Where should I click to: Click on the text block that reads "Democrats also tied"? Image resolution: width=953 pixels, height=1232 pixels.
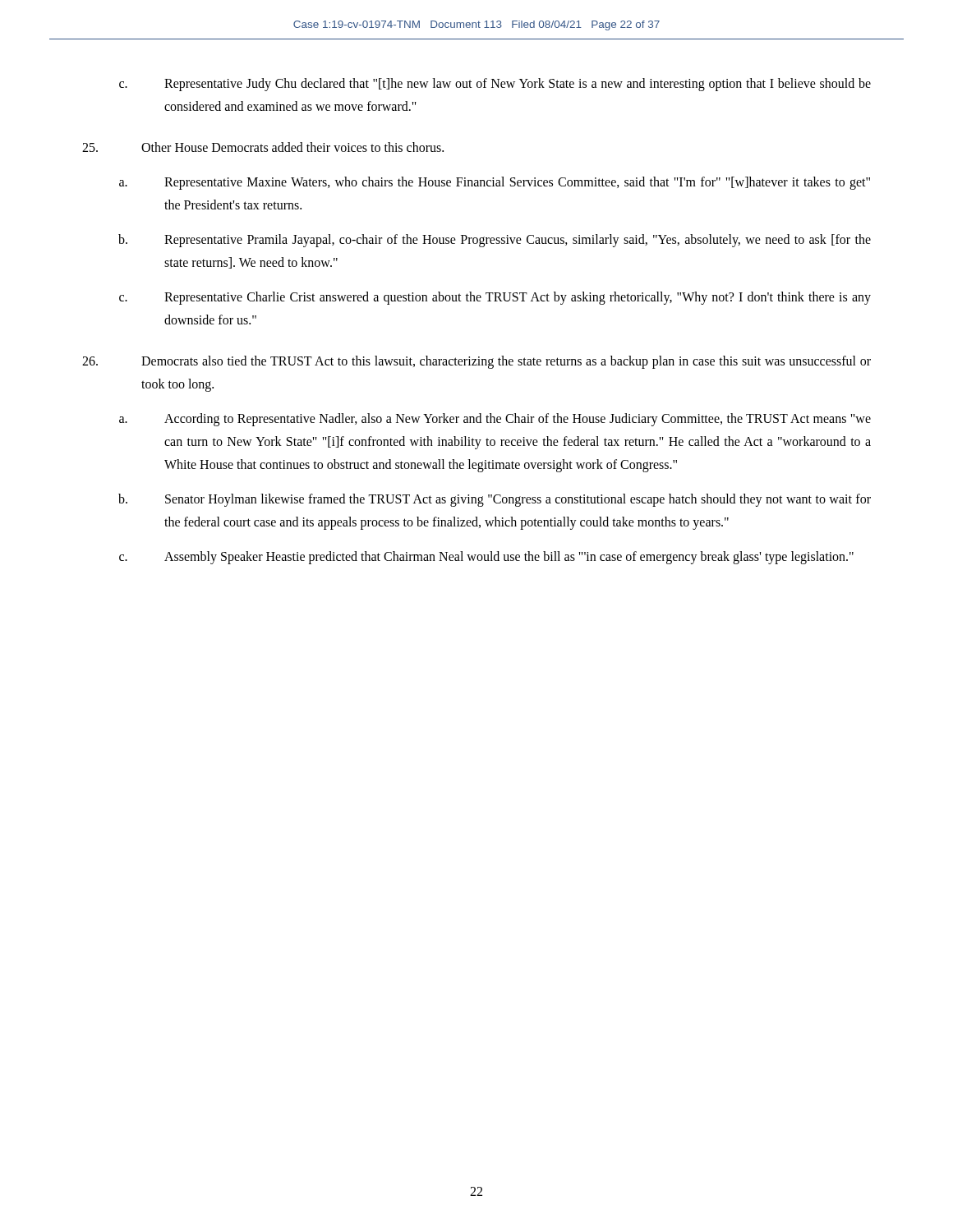476,373
